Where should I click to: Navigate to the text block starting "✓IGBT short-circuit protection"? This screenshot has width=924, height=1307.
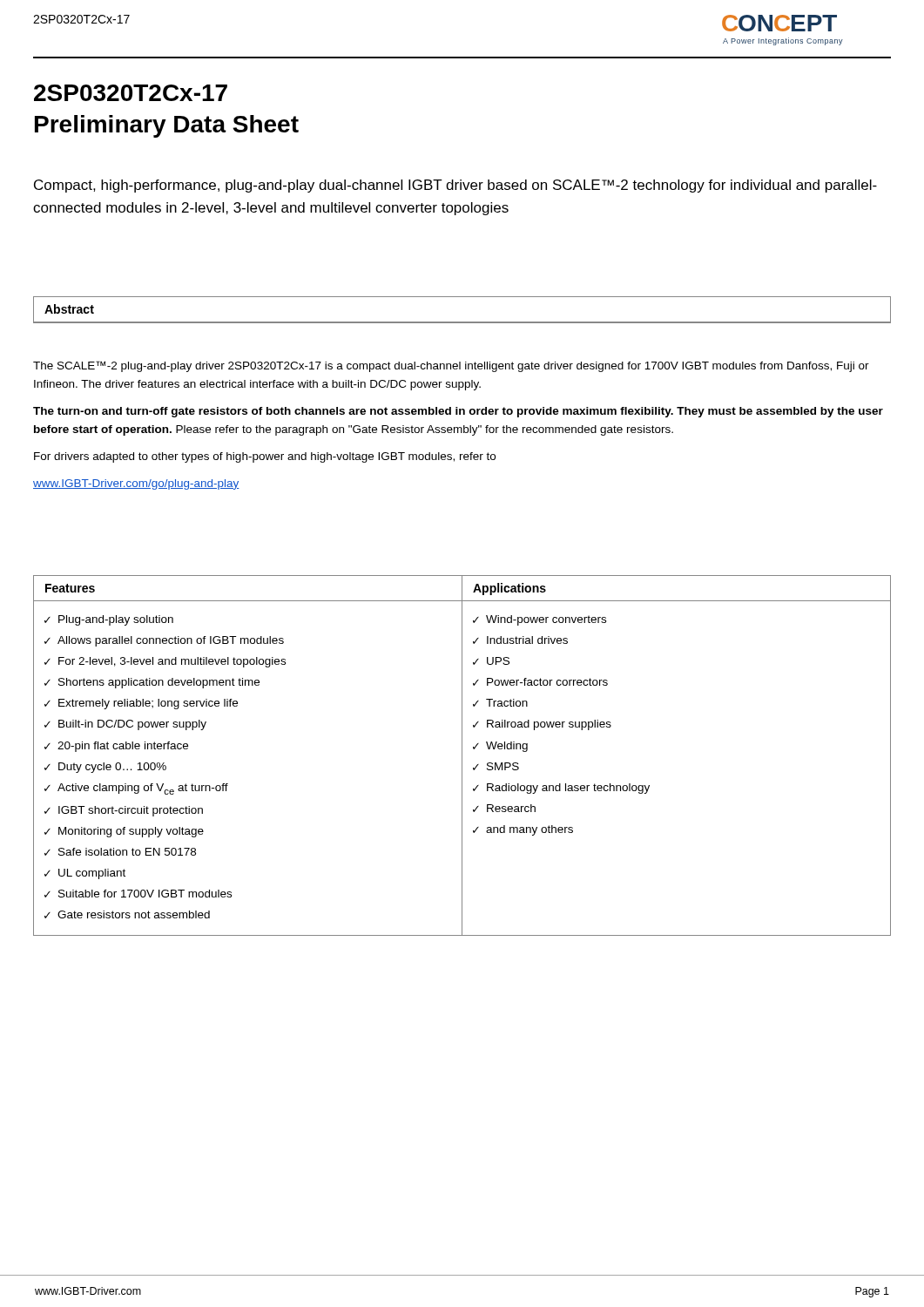point(123,810)
